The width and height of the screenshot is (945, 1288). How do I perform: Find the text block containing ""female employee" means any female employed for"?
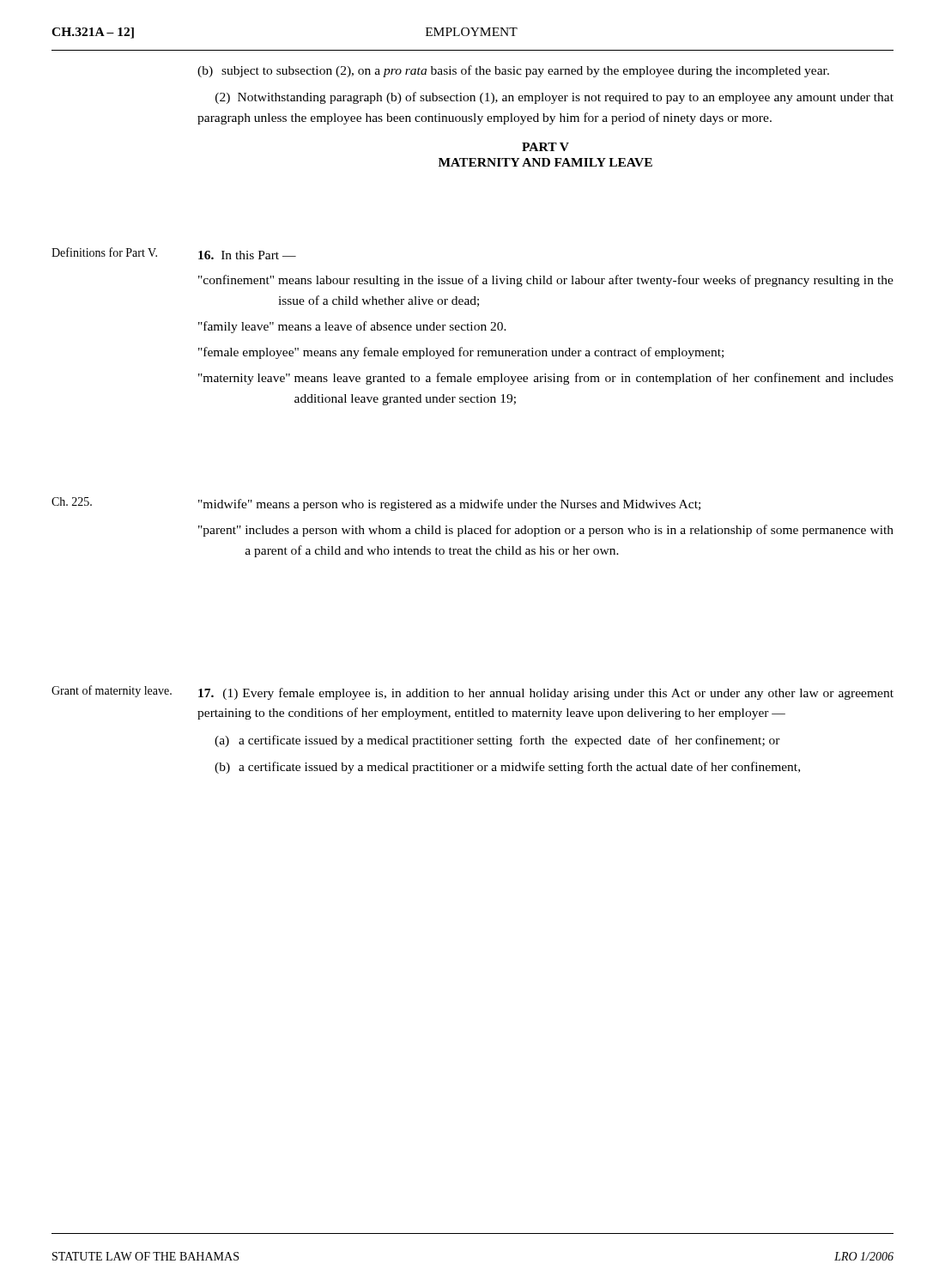point(545,352)
